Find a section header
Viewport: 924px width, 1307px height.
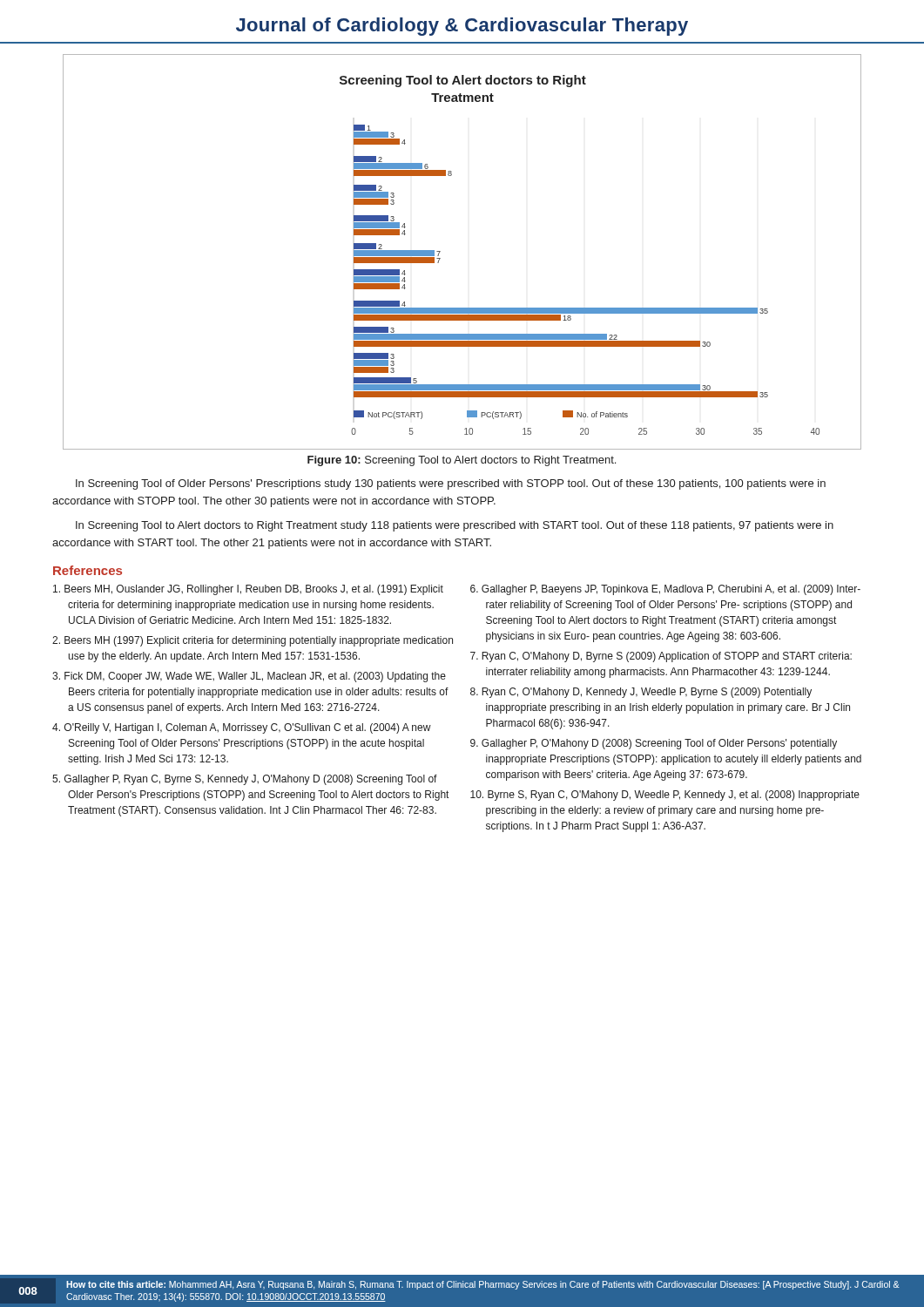88,570
